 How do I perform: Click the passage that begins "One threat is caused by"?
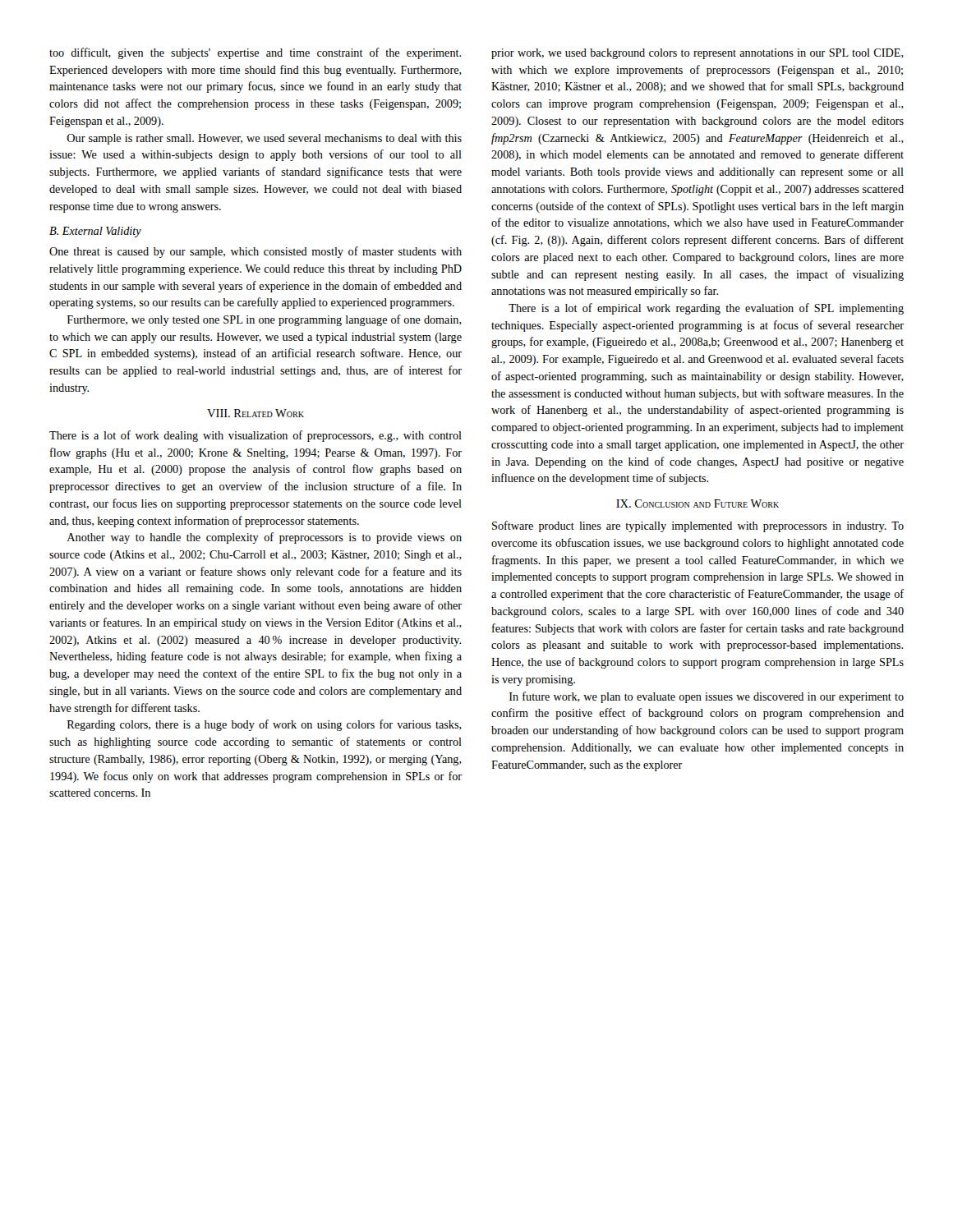(255, 320)
